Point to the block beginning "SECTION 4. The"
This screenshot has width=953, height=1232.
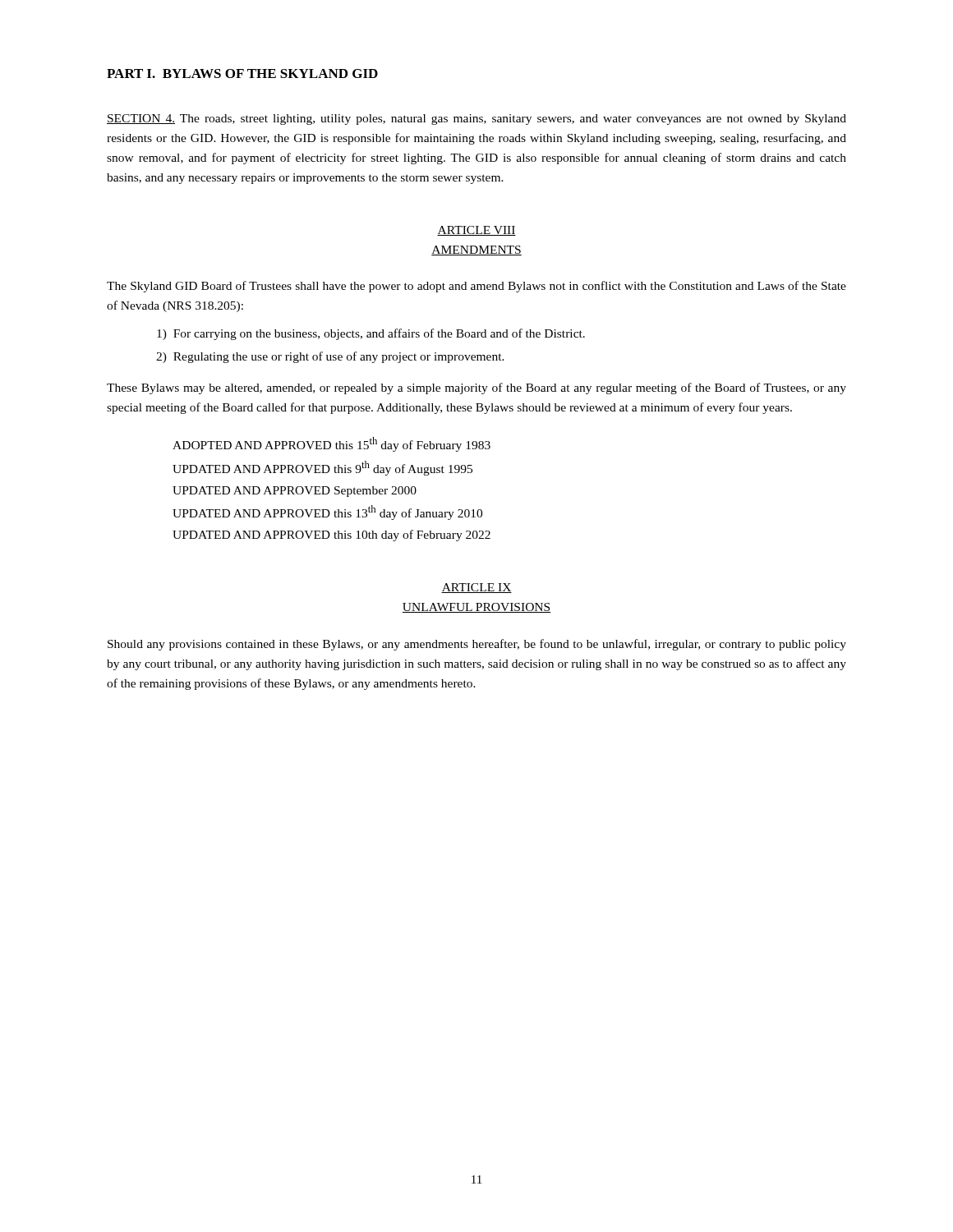pyautogui.click(x=476, y=147)
